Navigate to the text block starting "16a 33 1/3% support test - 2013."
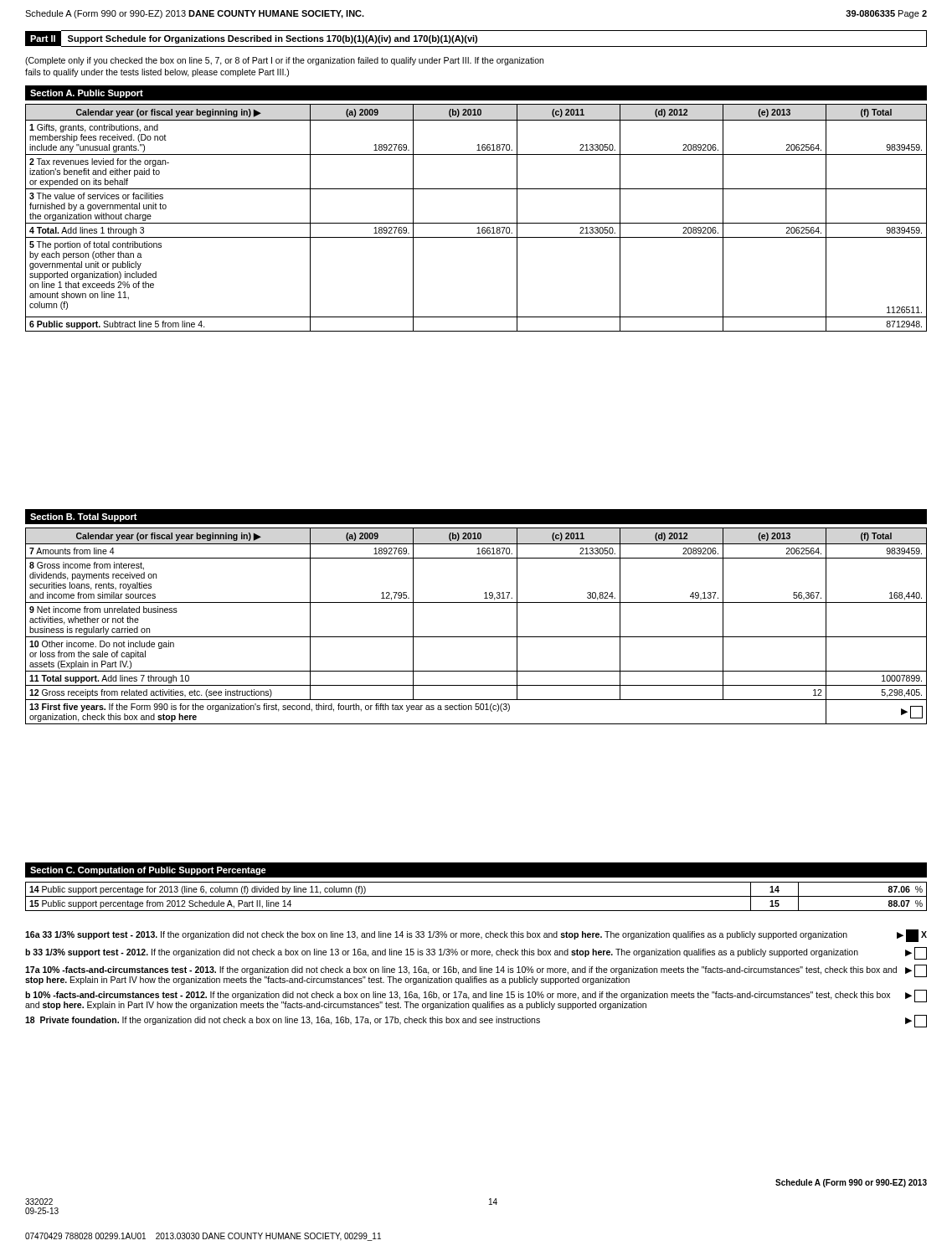Image resolution: width=952 pixels, height=1256 pixels. [476, 936]
